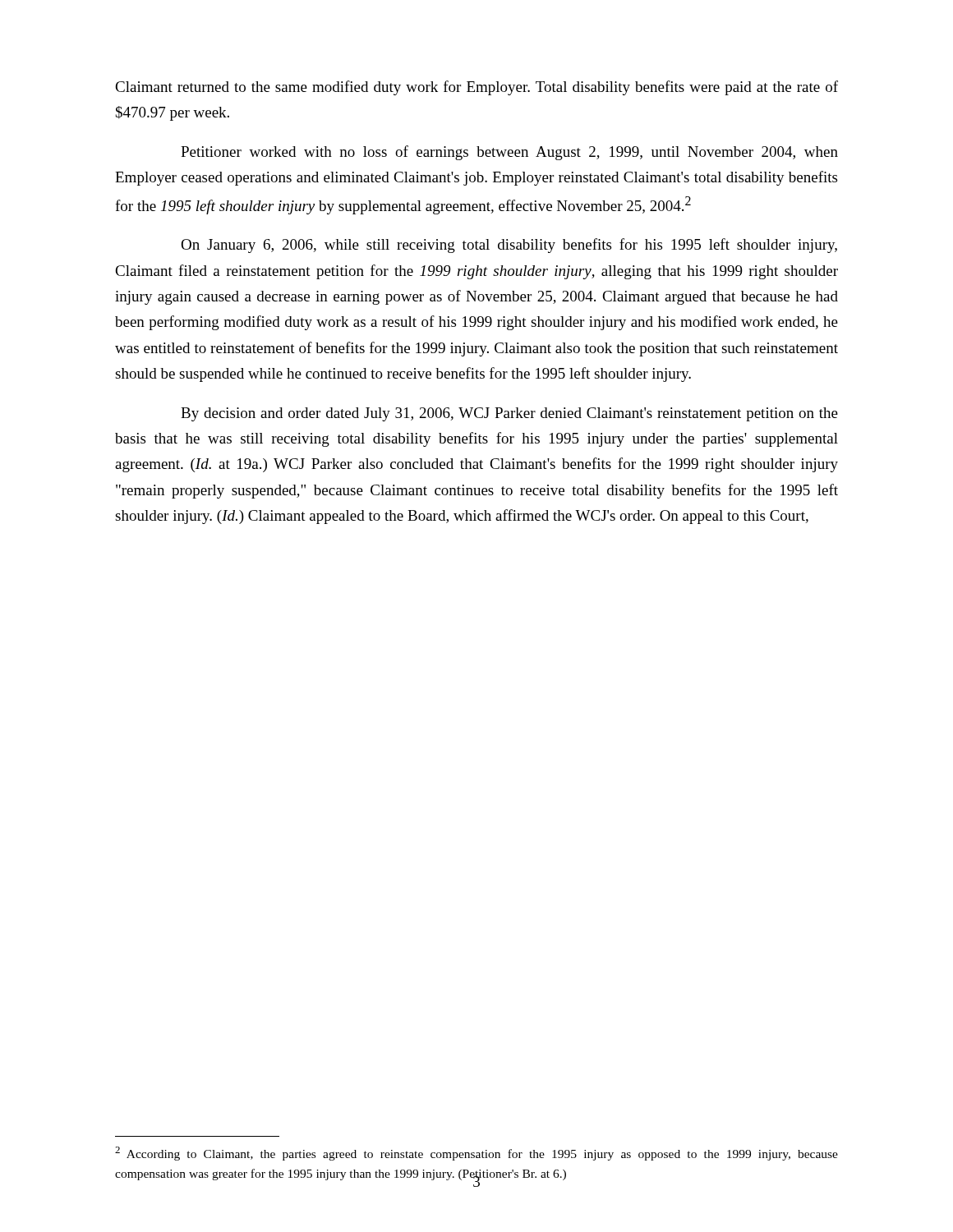Where is the passage that starts "Claimant returned to the same modified duty work"?
This screenshot has width=953, height=1232.
[476, 301]
